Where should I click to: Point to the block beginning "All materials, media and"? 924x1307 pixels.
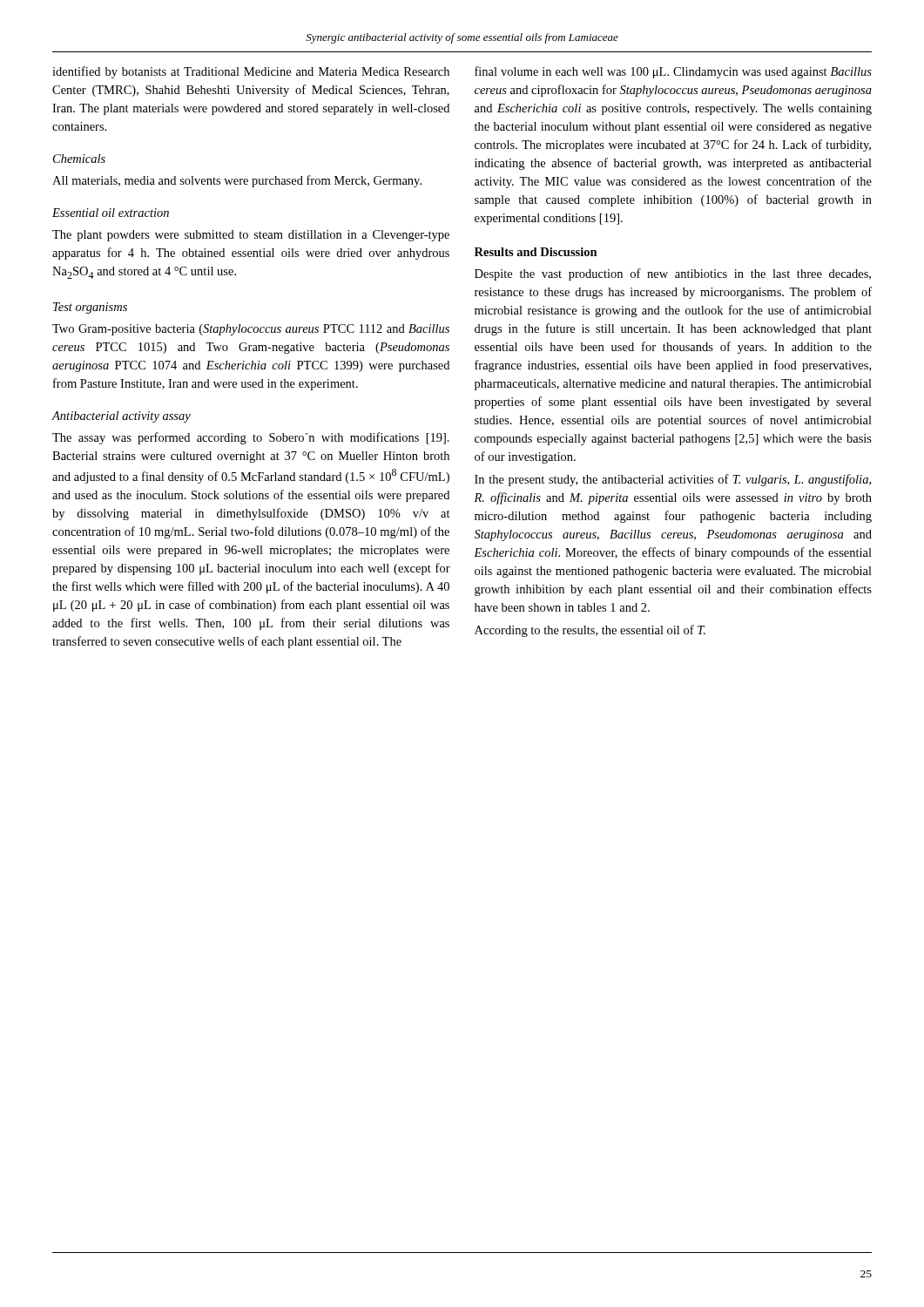(237, 180)
